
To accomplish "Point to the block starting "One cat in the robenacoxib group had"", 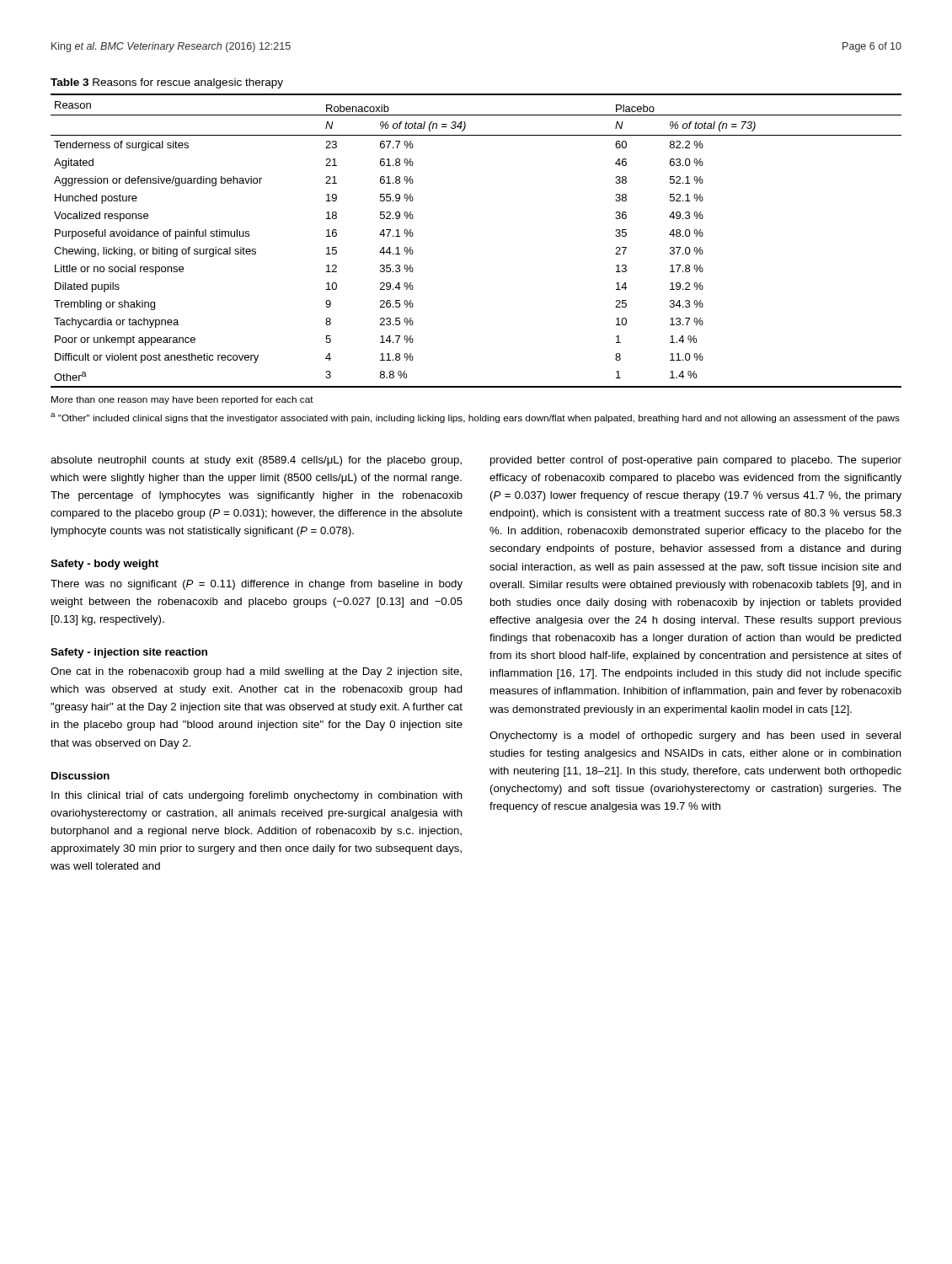I will point(257,707).
